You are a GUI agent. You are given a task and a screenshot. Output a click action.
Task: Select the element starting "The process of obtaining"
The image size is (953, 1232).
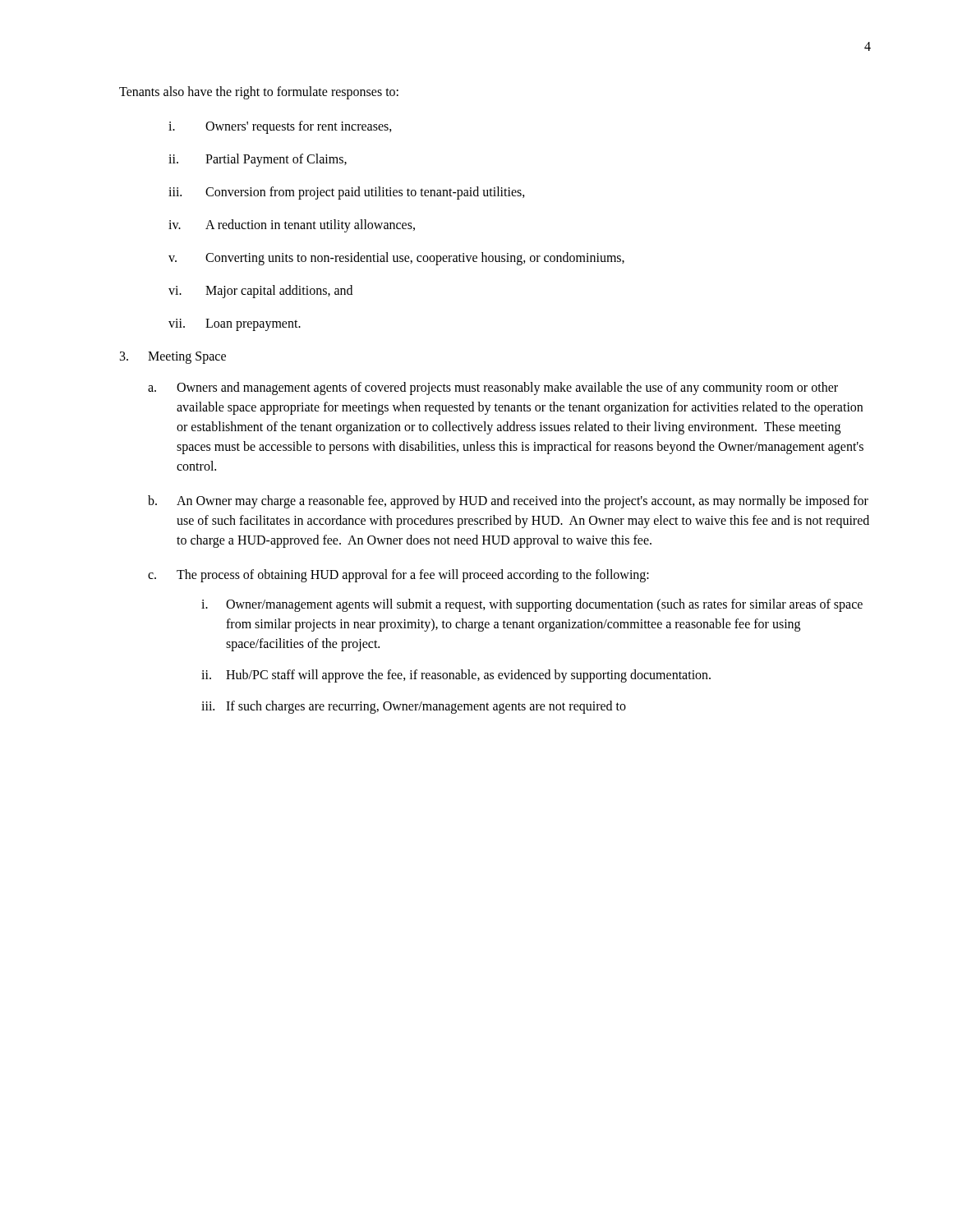413,575
